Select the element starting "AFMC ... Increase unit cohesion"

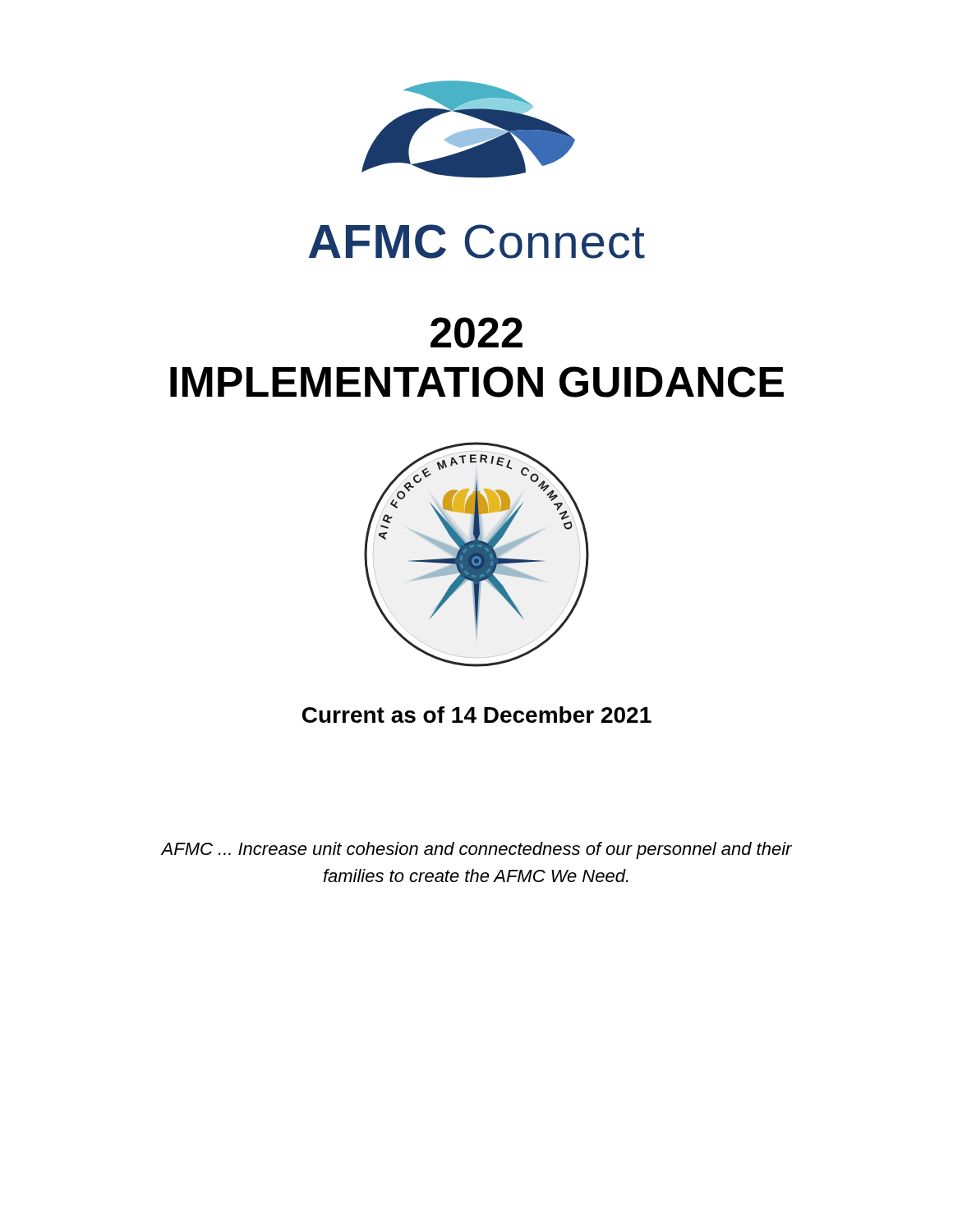coord(476,862)
